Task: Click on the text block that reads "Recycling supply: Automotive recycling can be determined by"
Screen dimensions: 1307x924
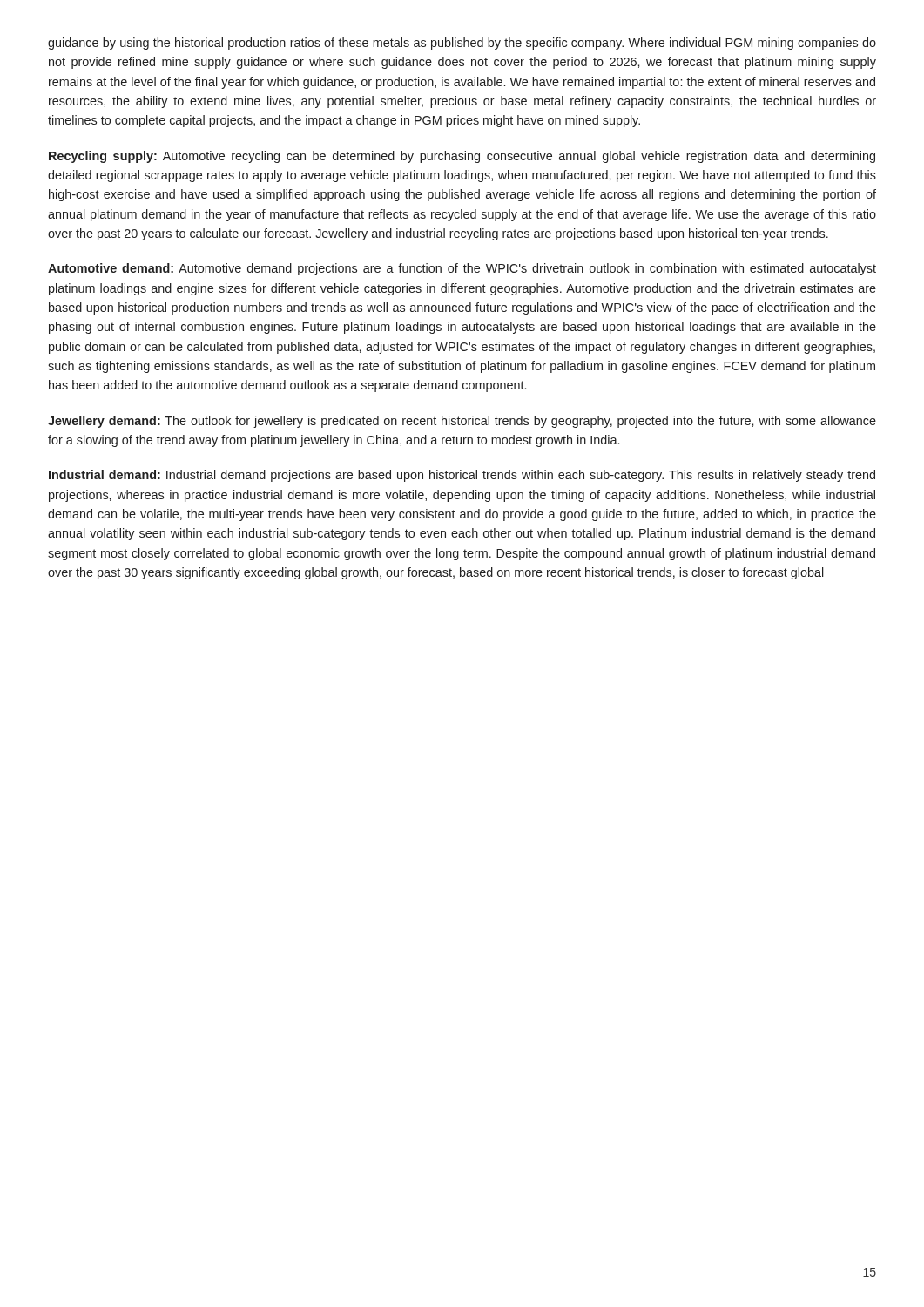Action: [x=462, y=195]
